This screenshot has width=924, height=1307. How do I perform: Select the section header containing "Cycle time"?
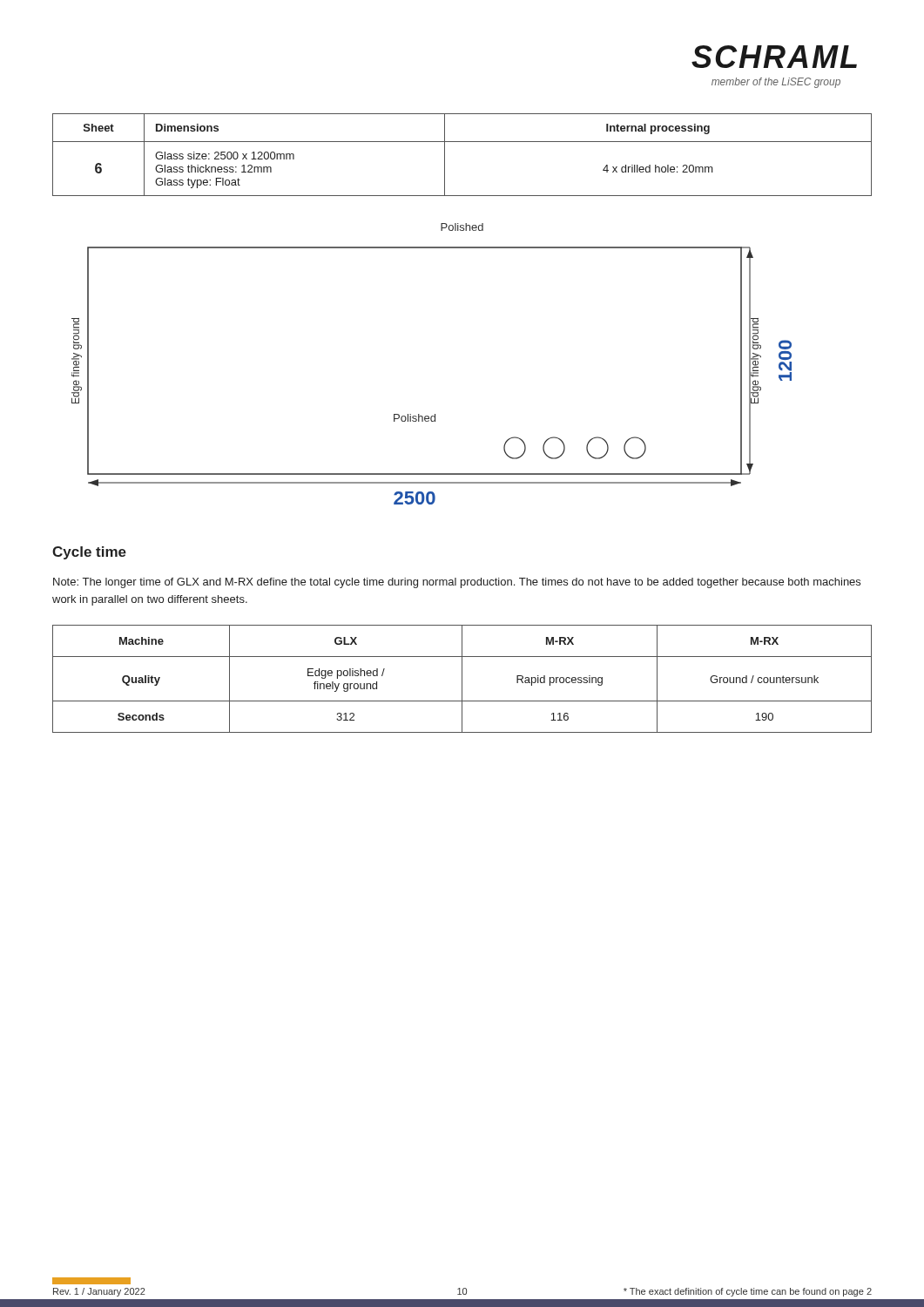[89, 552]
